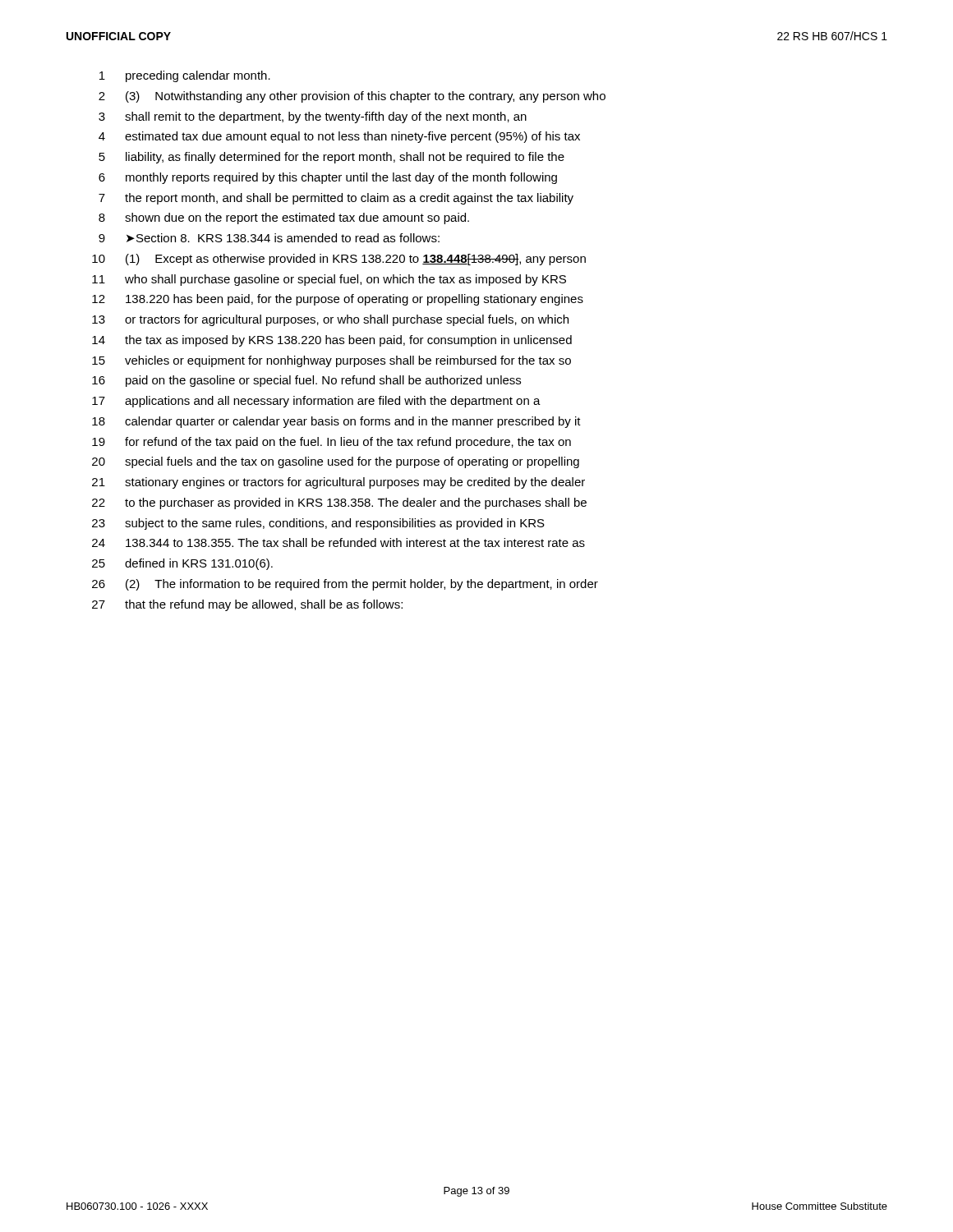The width and height of the screenshot is (953, 1232).
Task: Locate the block of text that opens with "22 to the purchaser as"
Action: tap(476, 503)
